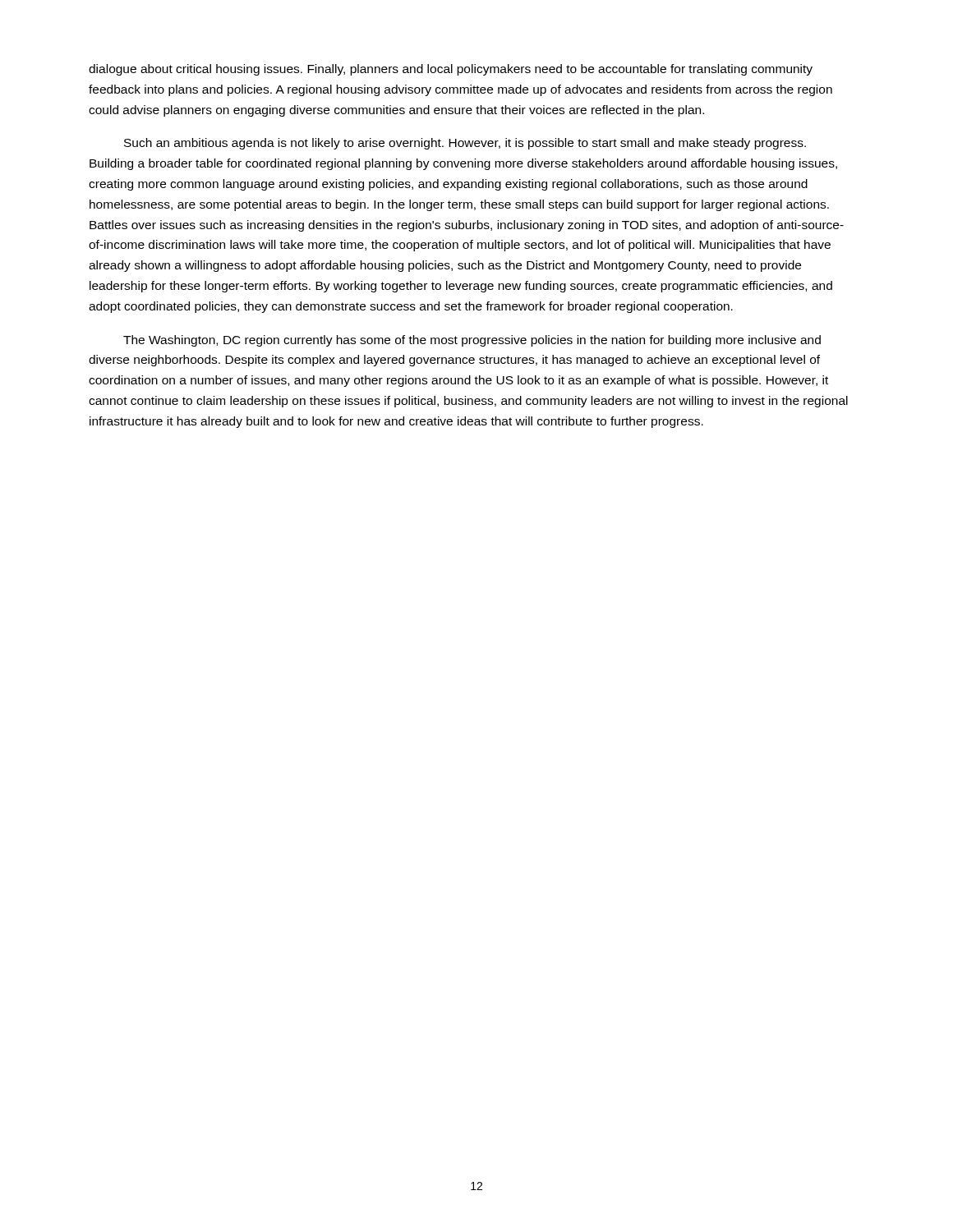Image resolution: width=953 pixels, height=1232 pixels.
Task: Locate the block of text that opens with "dialogue about critical housing issues. Finally, planners"
Action: click(x=472, y=245)
